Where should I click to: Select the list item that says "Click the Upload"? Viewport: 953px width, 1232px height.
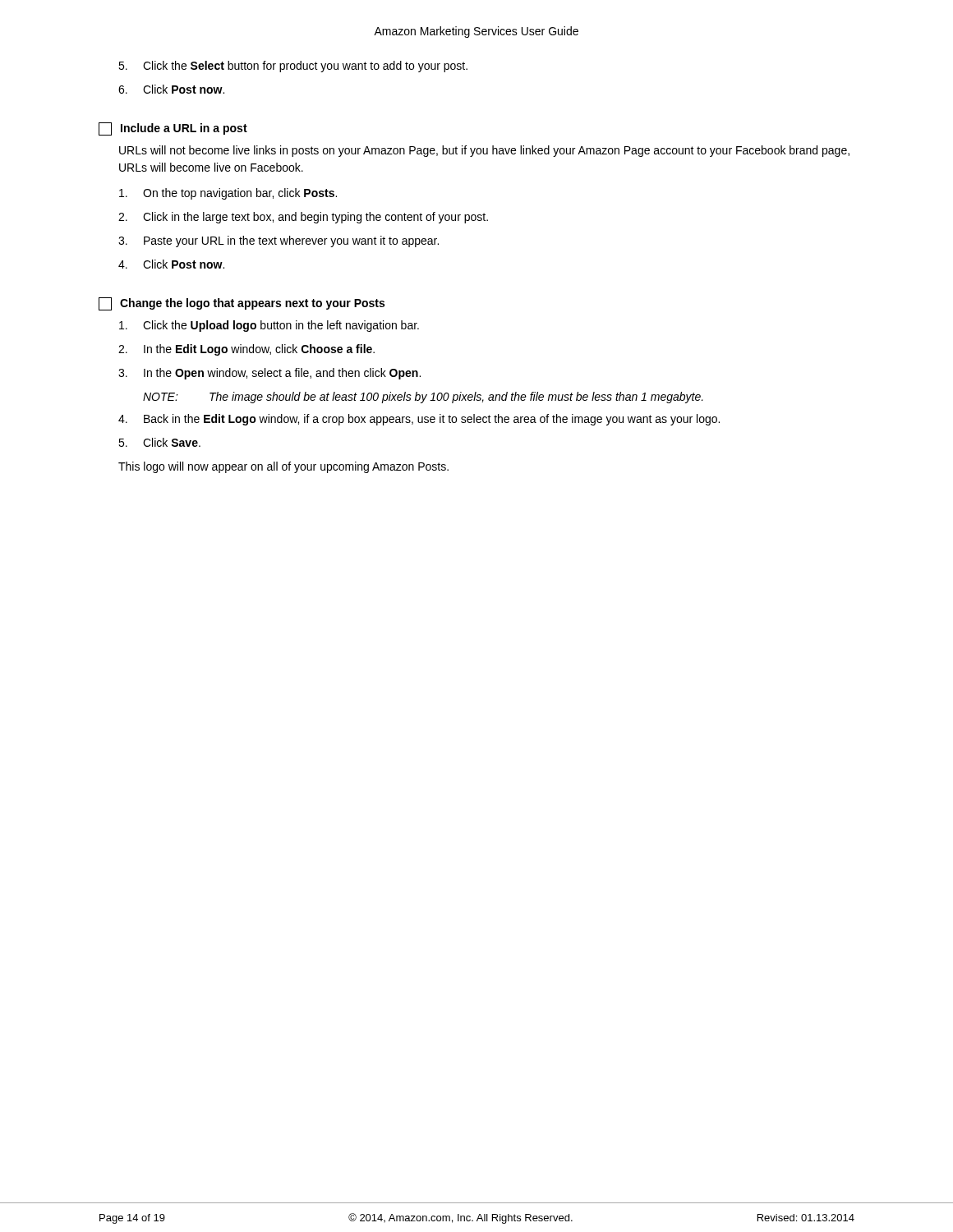[x=269, y=326]
